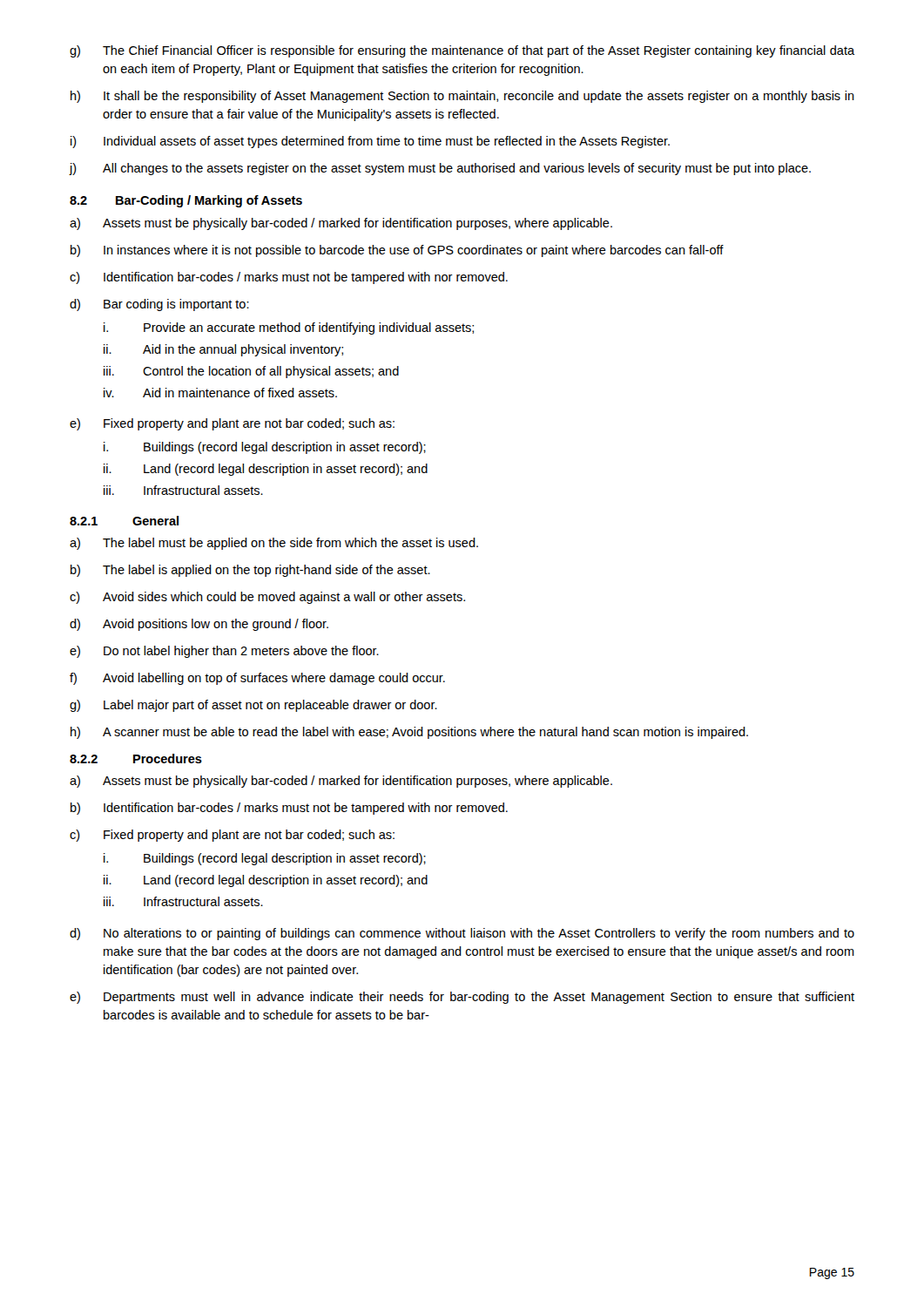Select the list item with the text "g) Label major part of asset not"
The width and height of the screenshot is (924, 1307).
coord(253,706)
